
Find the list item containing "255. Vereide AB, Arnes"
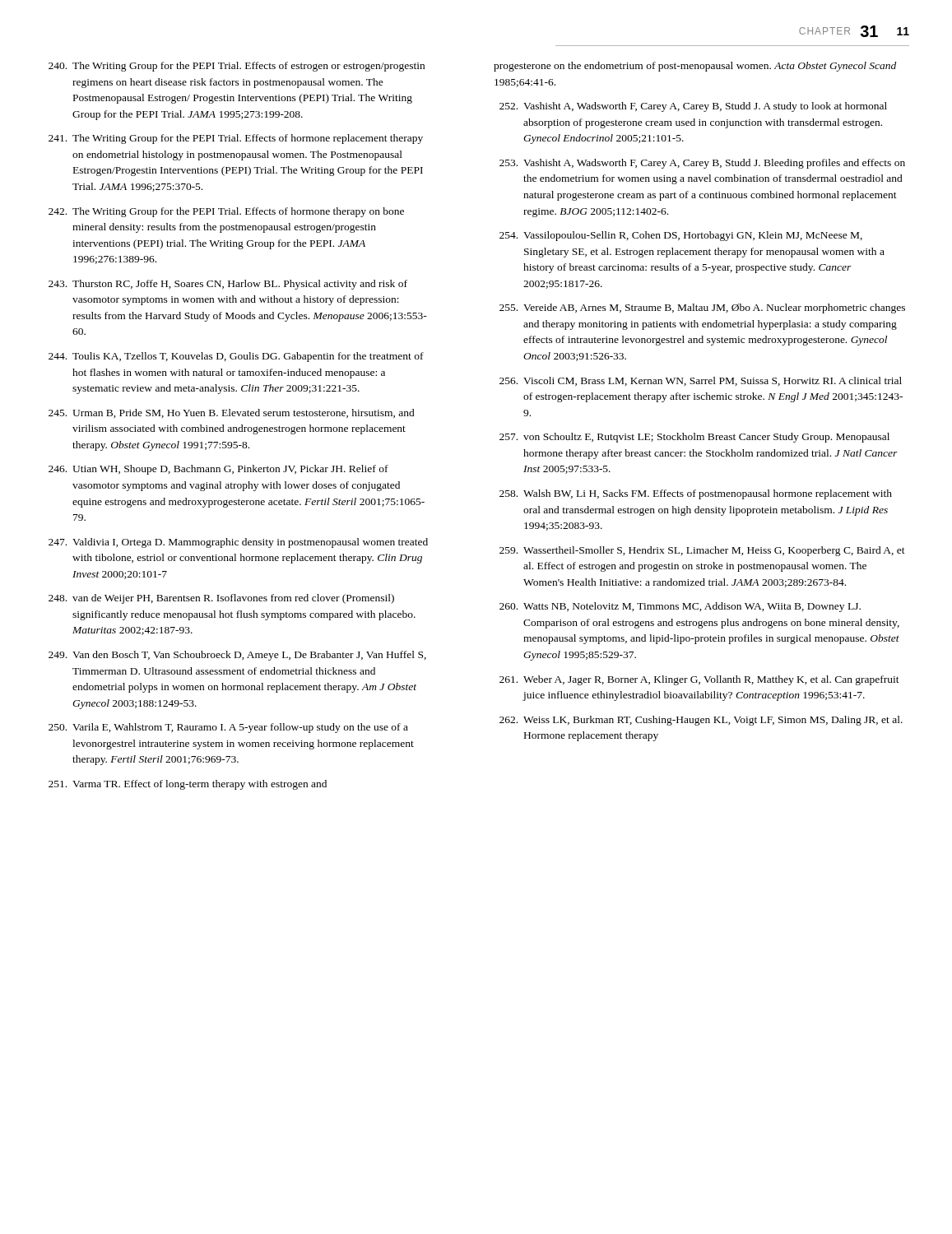pyautogui.click(x=701, y=332)
